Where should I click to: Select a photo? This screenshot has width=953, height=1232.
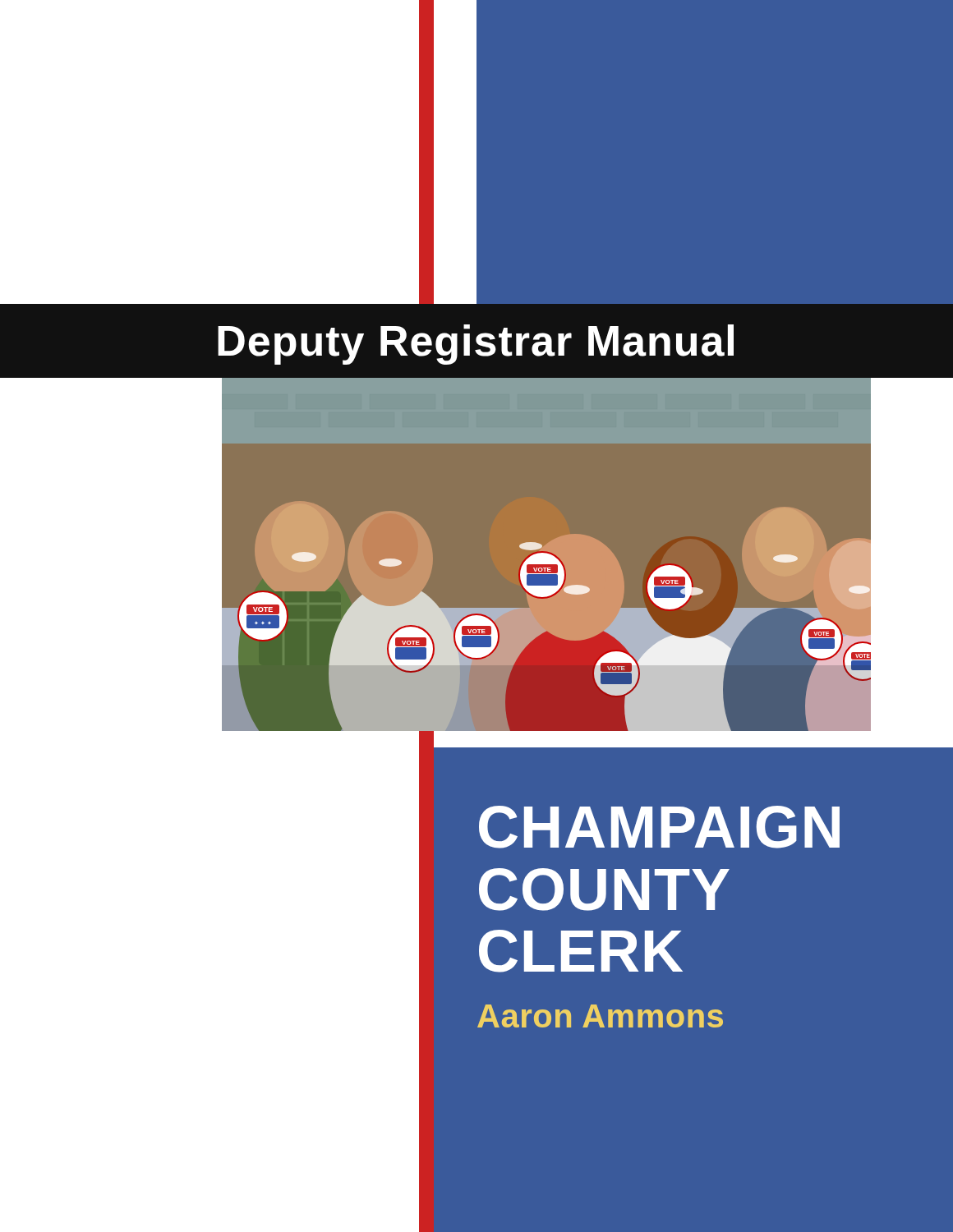tap(546, 554)
